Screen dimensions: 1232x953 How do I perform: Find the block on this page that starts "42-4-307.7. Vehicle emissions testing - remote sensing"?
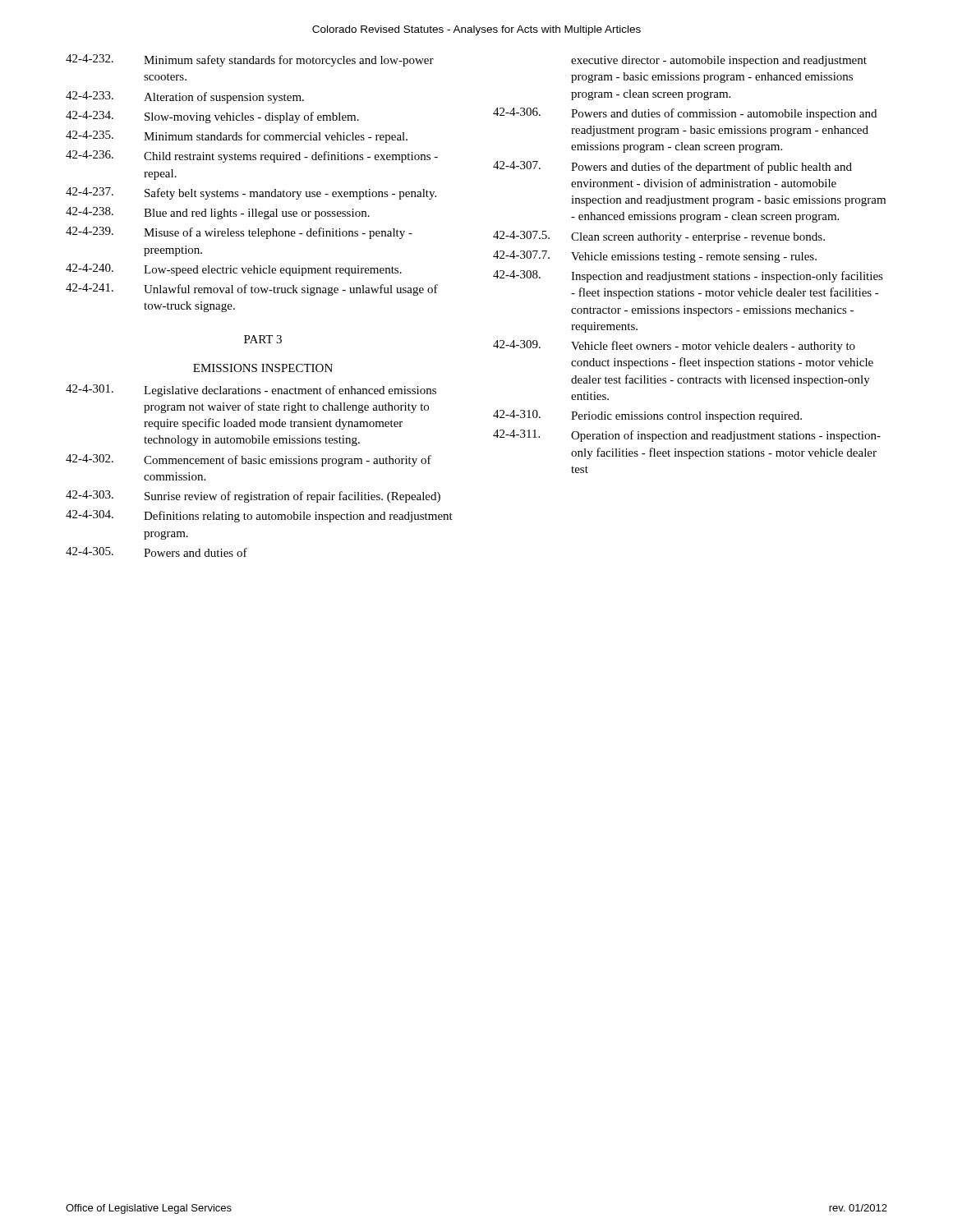pos(690,256)
